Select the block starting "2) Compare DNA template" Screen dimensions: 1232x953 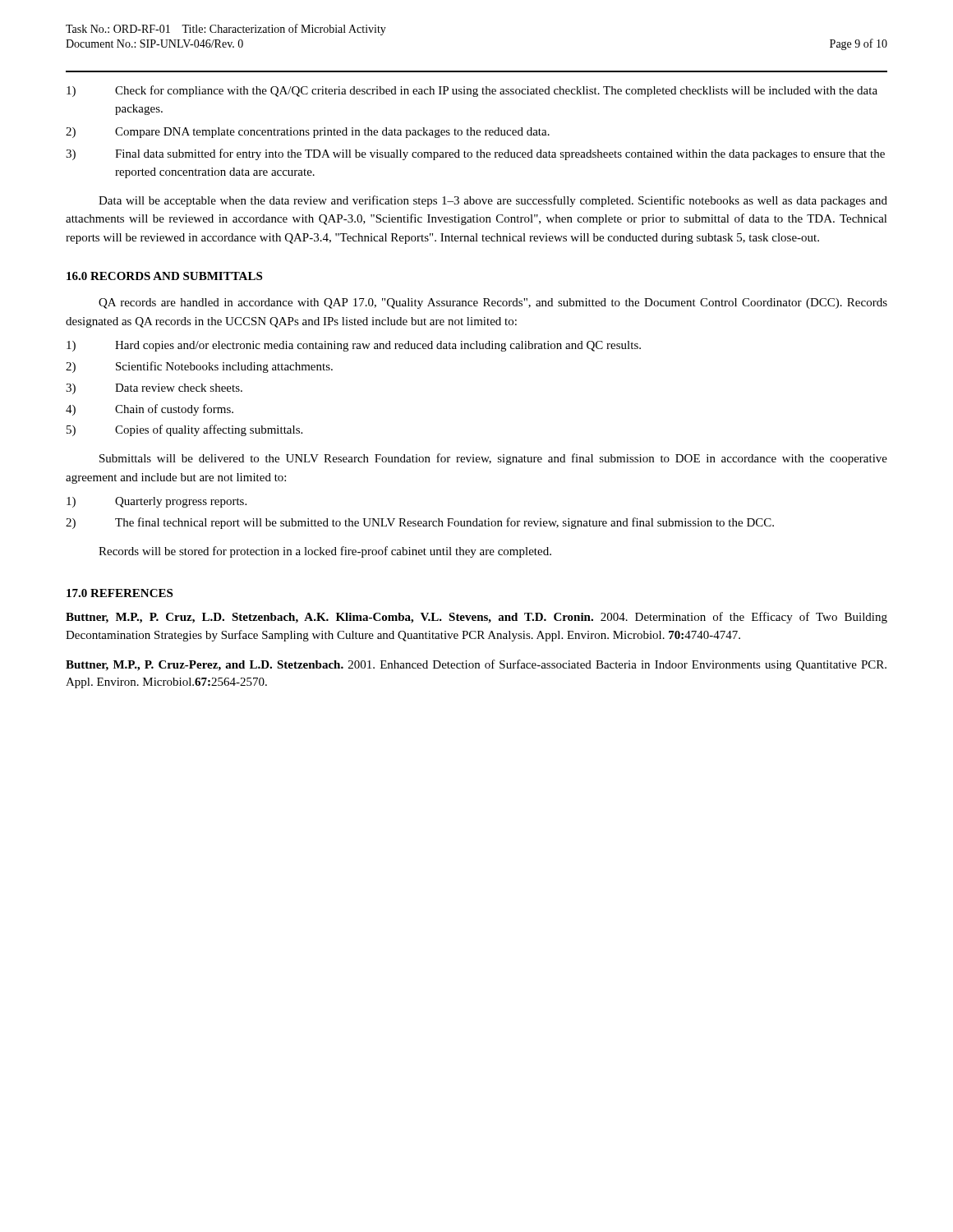476,132
